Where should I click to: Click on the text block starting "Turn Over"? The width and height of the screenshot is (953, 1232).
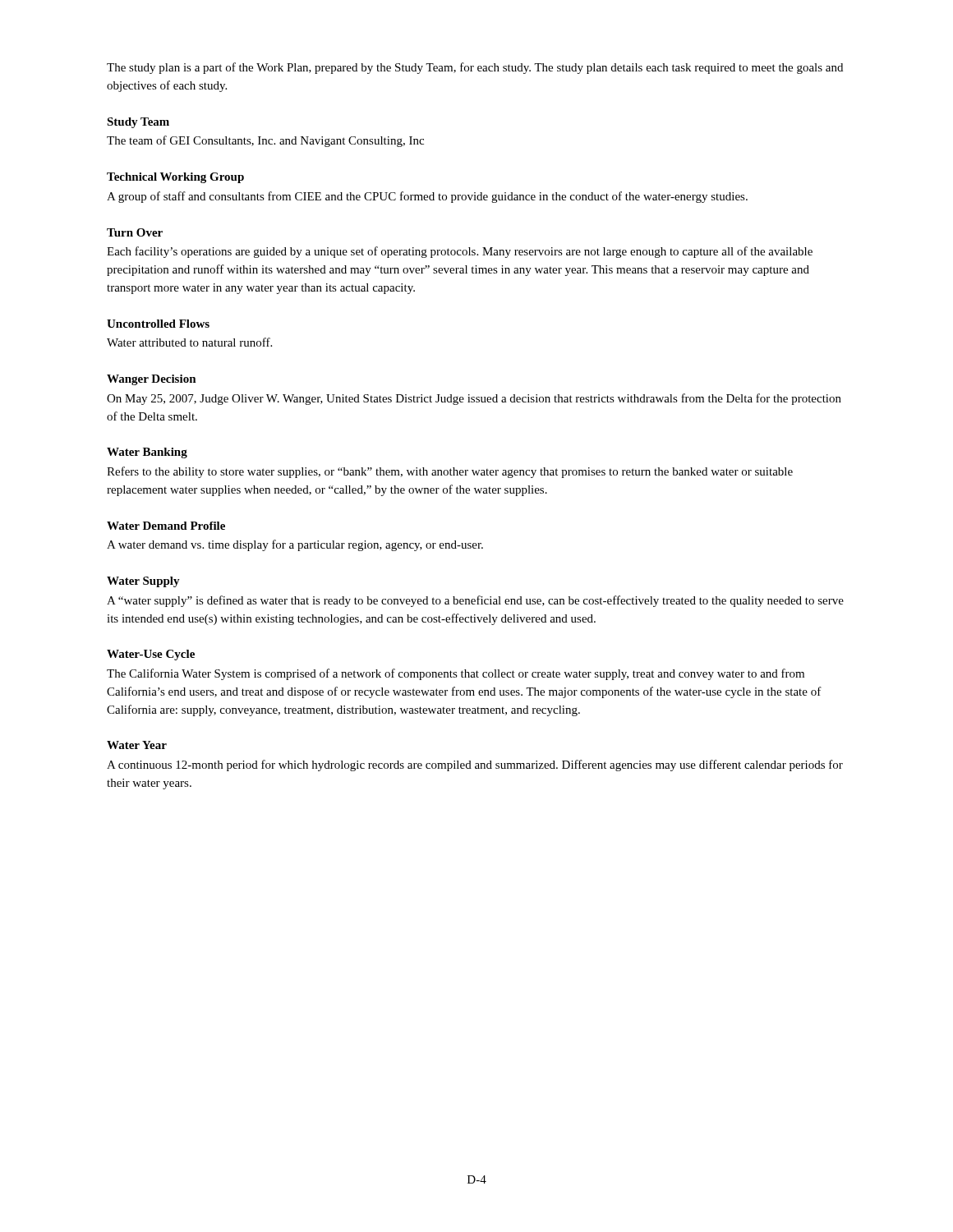(x=135, y=232)
